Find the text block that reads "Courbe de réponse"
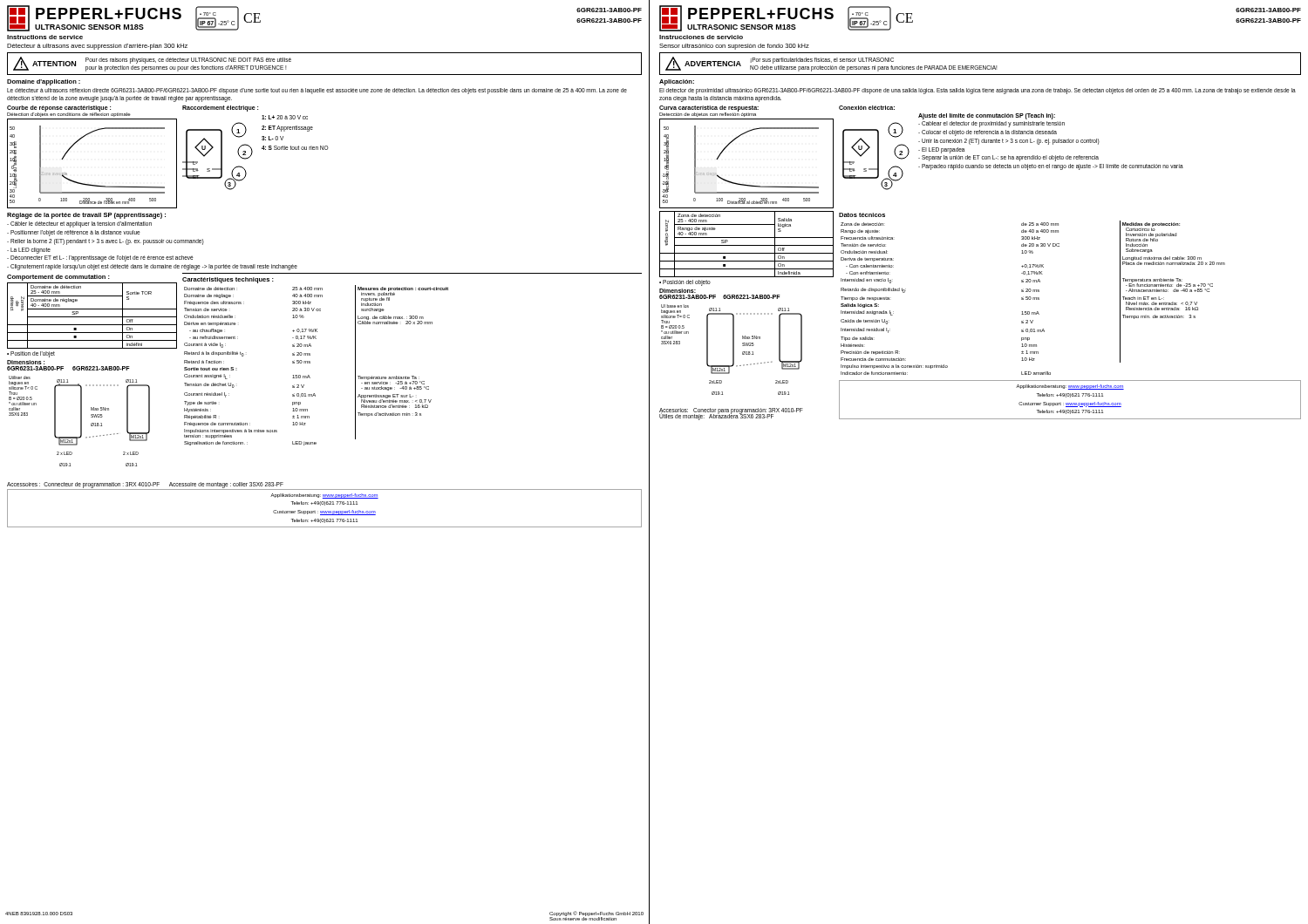 pos(59,108)
